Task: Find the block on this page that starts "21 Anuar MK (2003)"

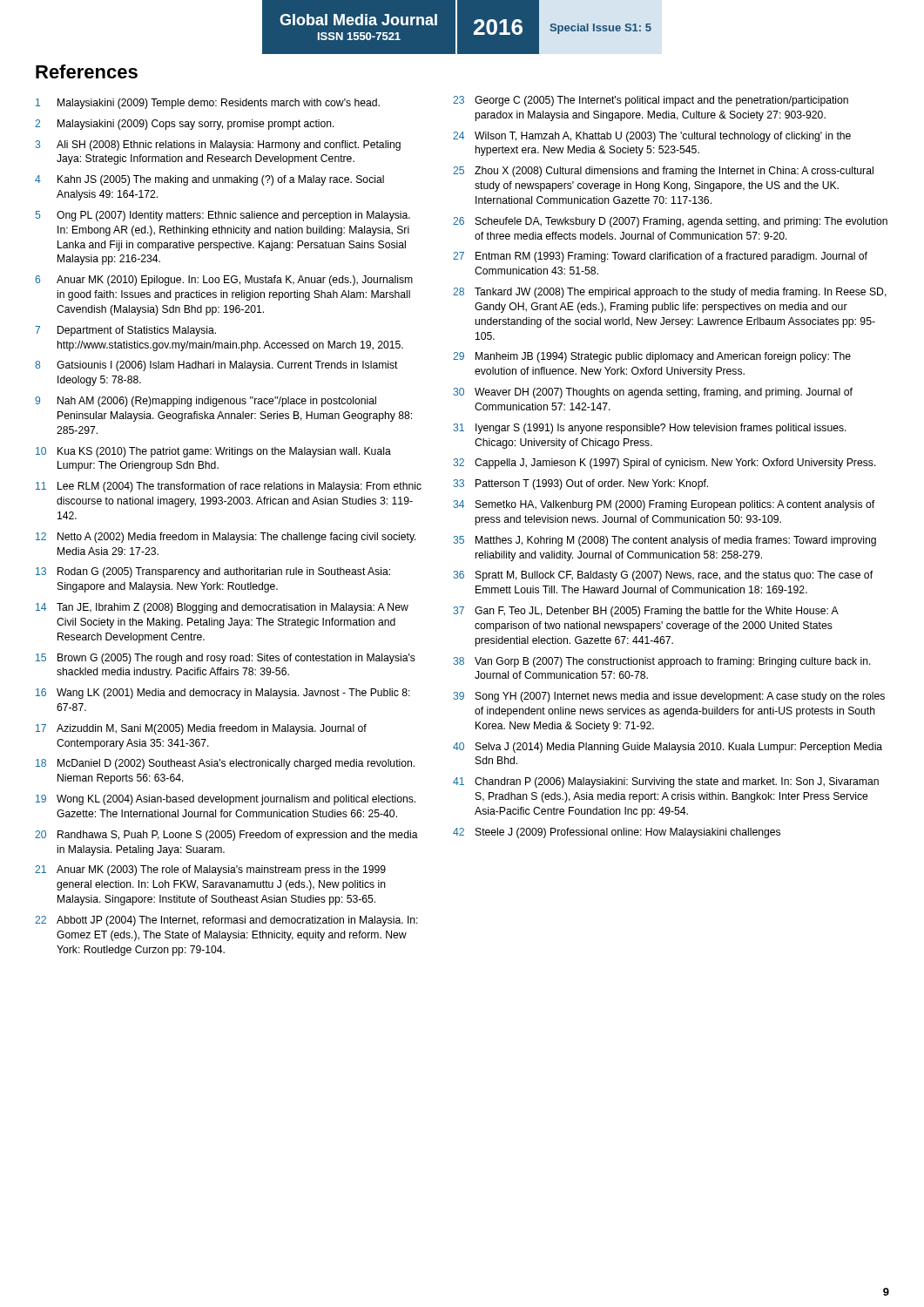Action: point(229,885)
